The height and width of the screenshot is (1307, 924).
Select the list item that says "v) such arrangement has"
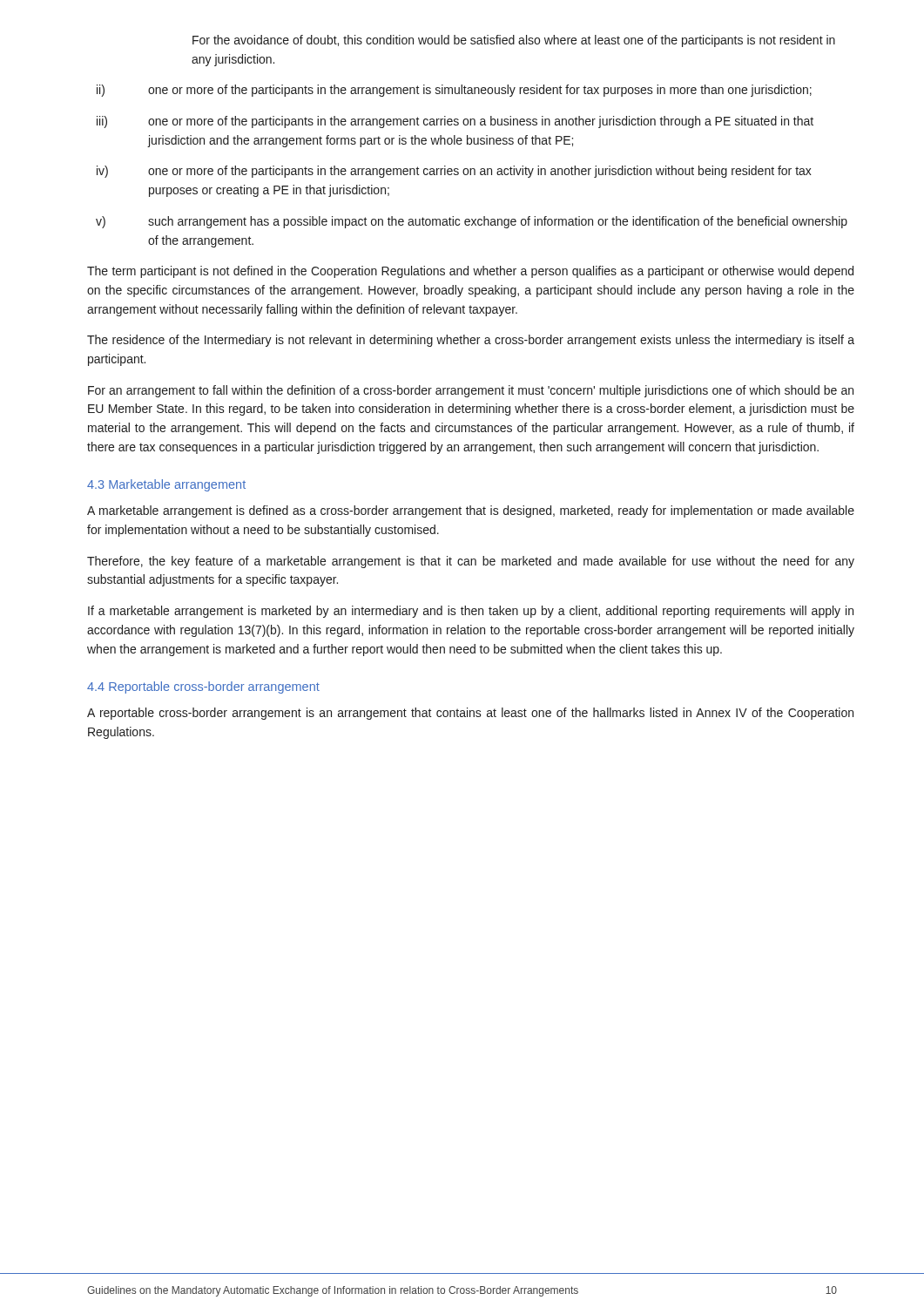(x=471, y=231)
